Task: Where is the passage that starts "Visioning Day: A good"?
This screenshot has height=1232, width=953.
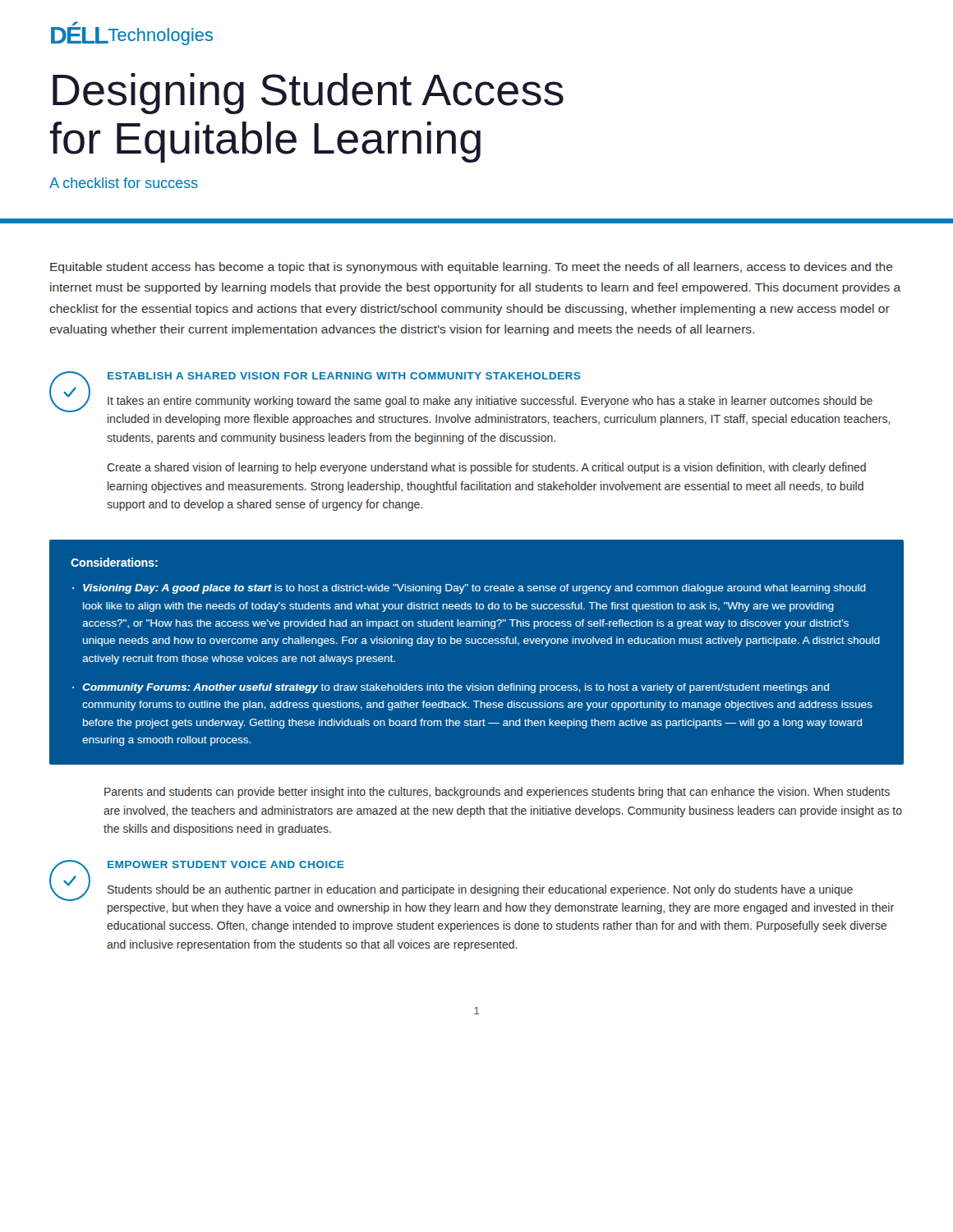Action: point(481,623)
